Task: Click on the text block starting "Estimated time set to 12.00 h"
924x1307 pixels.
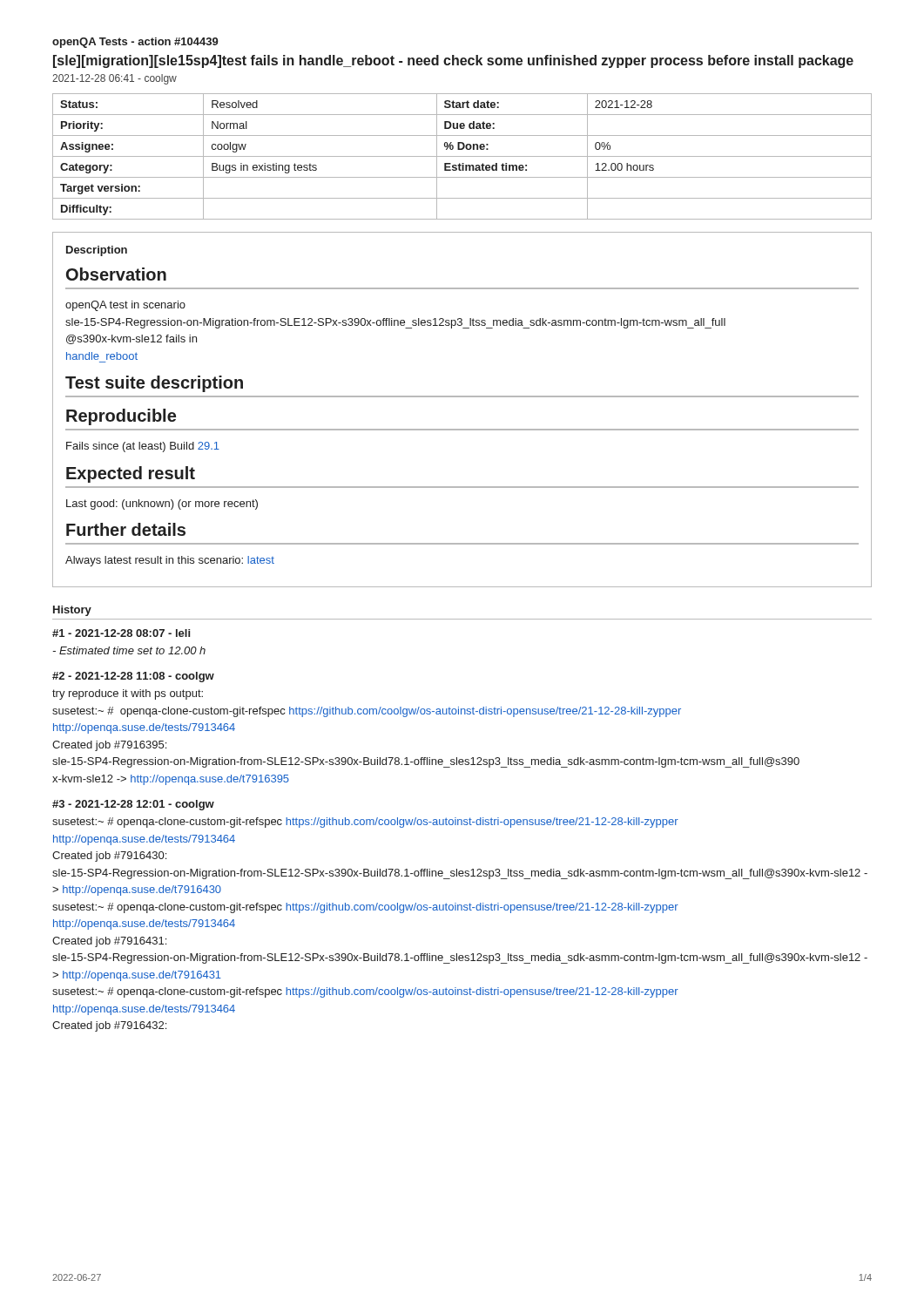Action: pos(129,650)
